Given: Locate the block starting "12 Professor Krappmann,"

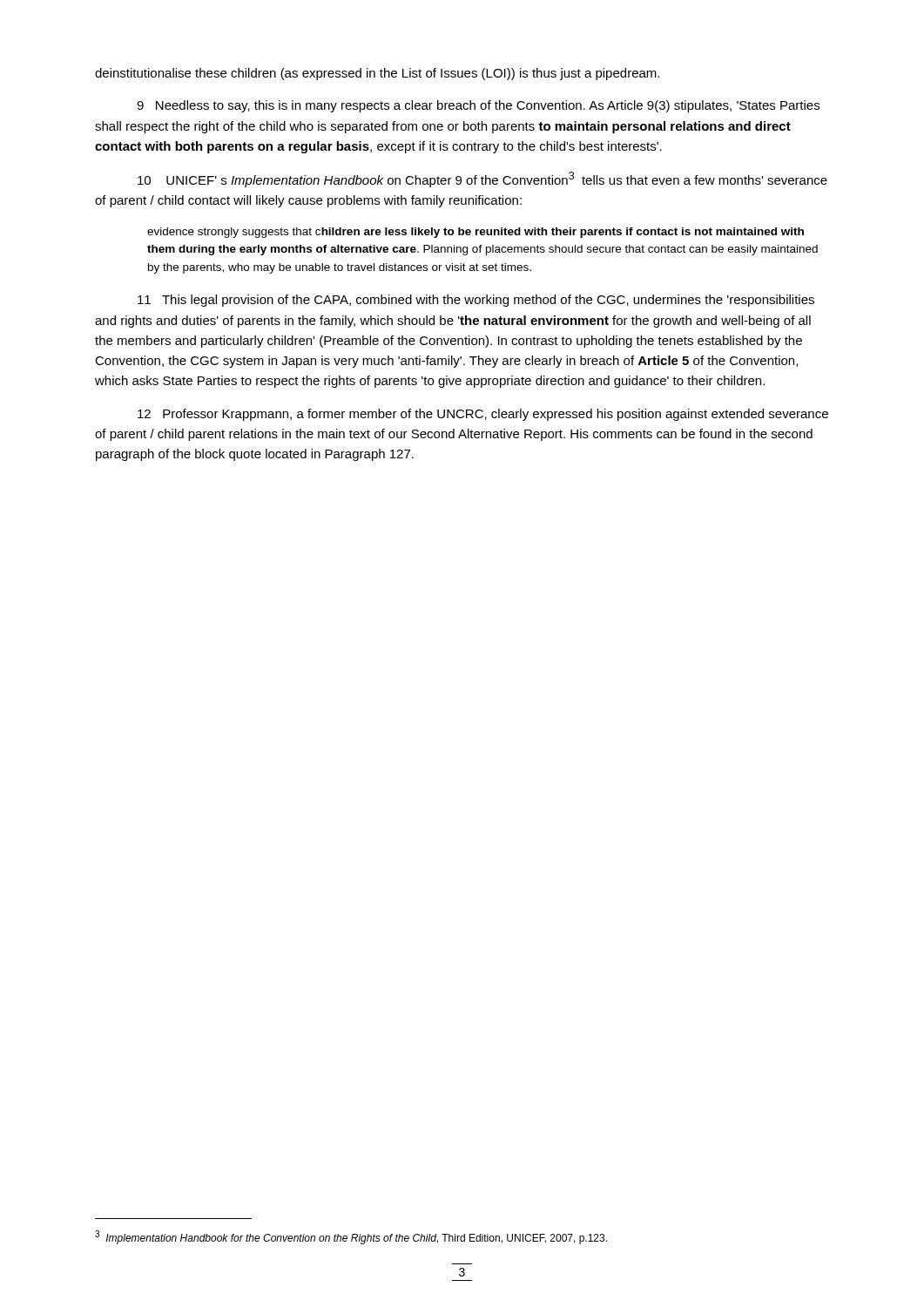Looking at the screenshot, I should click(x=462, y=433).
